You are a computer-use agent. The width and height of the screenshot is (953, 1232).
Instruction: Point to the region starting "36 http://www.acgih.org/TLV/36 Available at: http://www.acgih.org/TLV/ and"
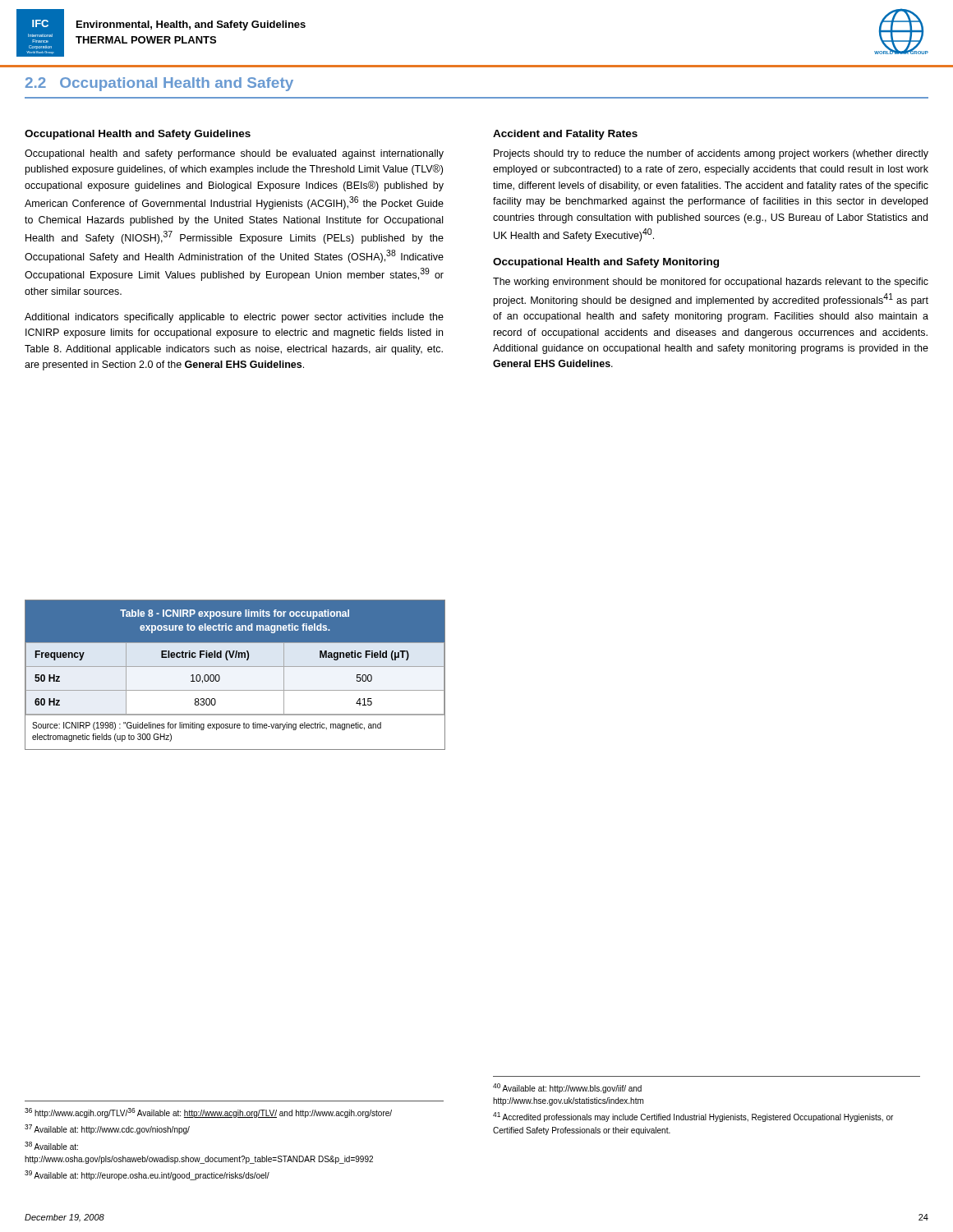click(208, 1113)
